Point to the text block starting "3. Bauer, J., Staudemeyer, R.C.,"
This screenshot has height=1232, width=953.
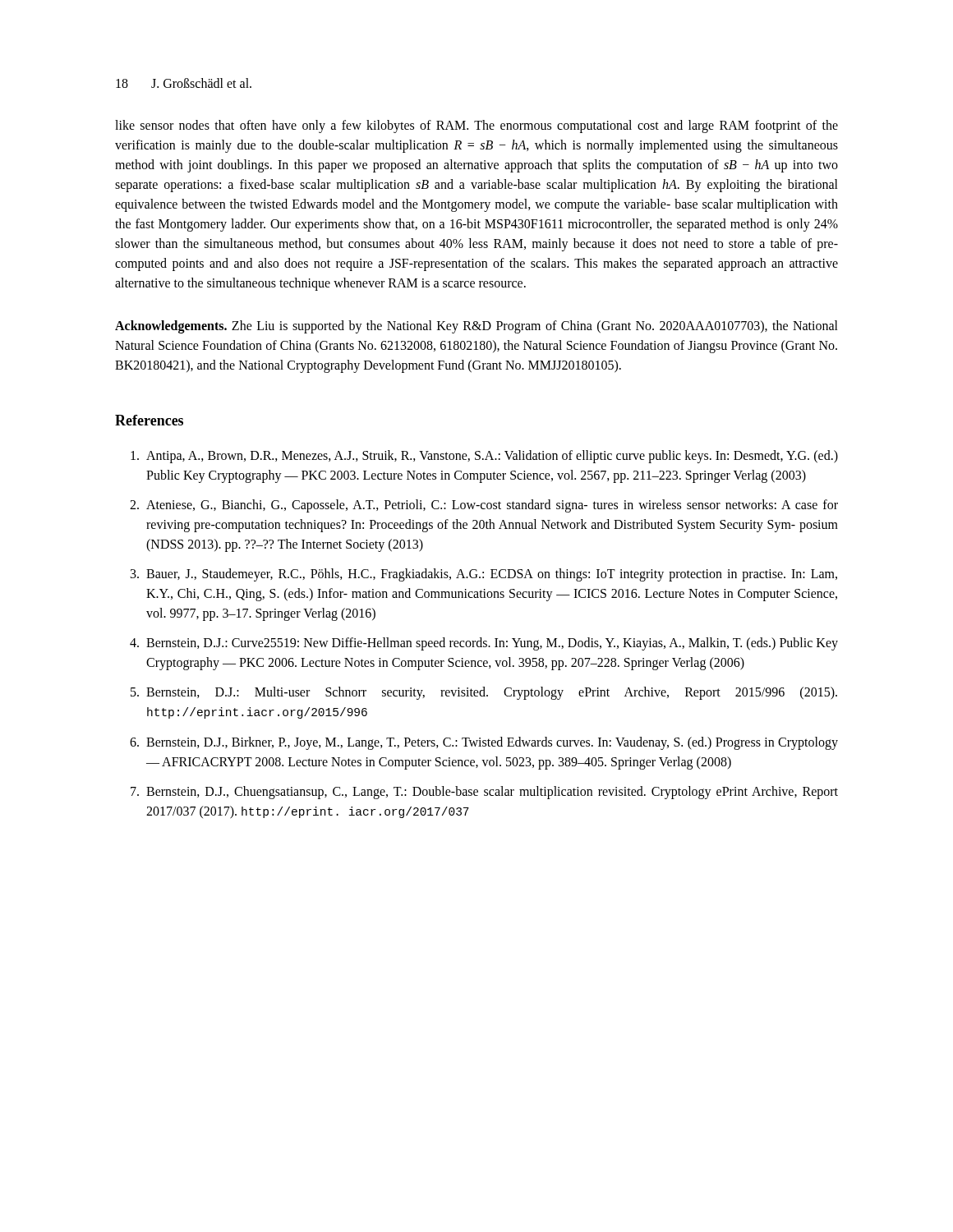476,594
